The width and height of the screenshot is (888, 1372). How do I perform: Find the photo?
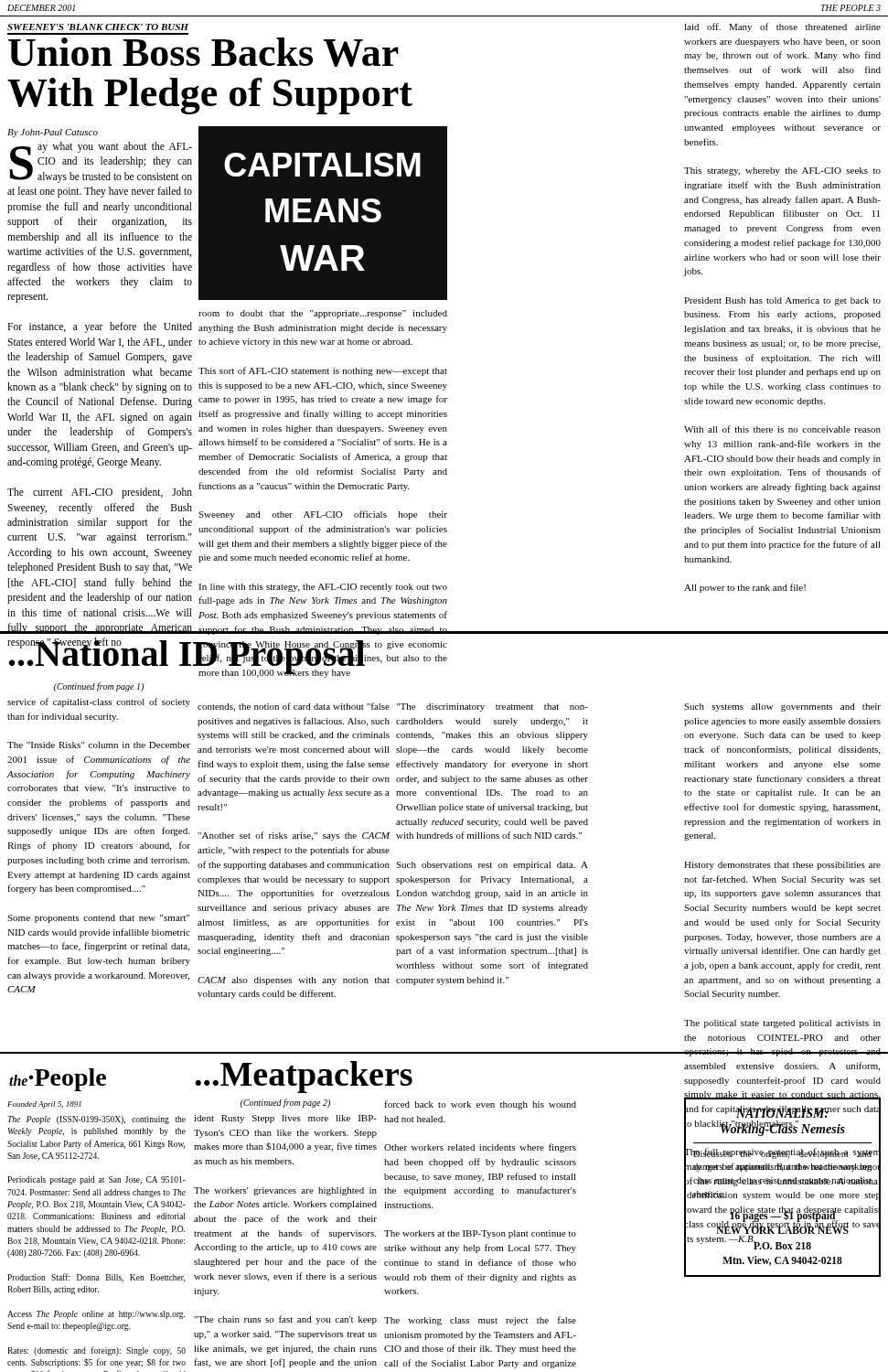323,213
